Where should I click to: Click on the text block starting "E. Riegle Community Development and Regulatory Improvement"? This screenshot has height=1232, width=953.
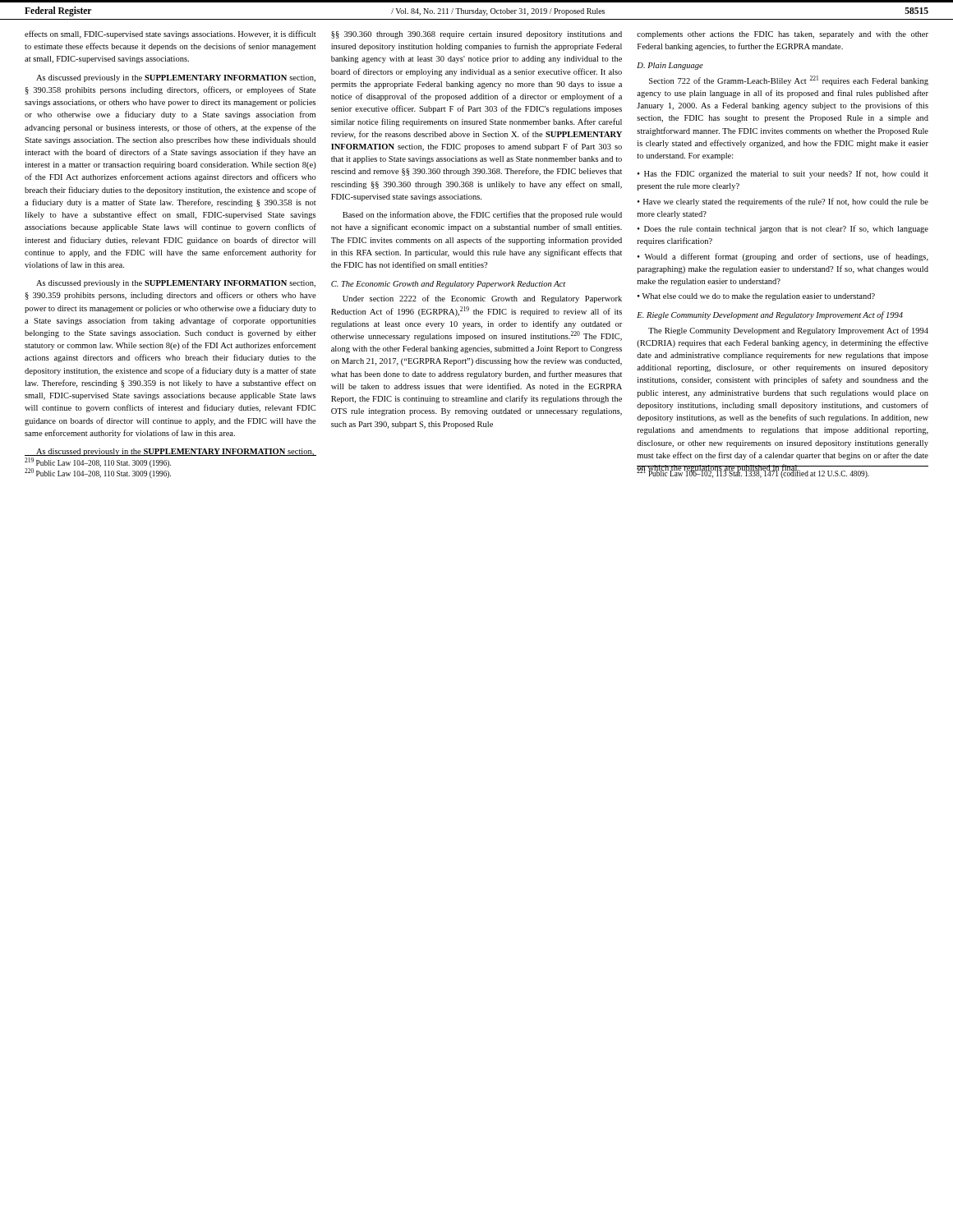click(783, 315)
